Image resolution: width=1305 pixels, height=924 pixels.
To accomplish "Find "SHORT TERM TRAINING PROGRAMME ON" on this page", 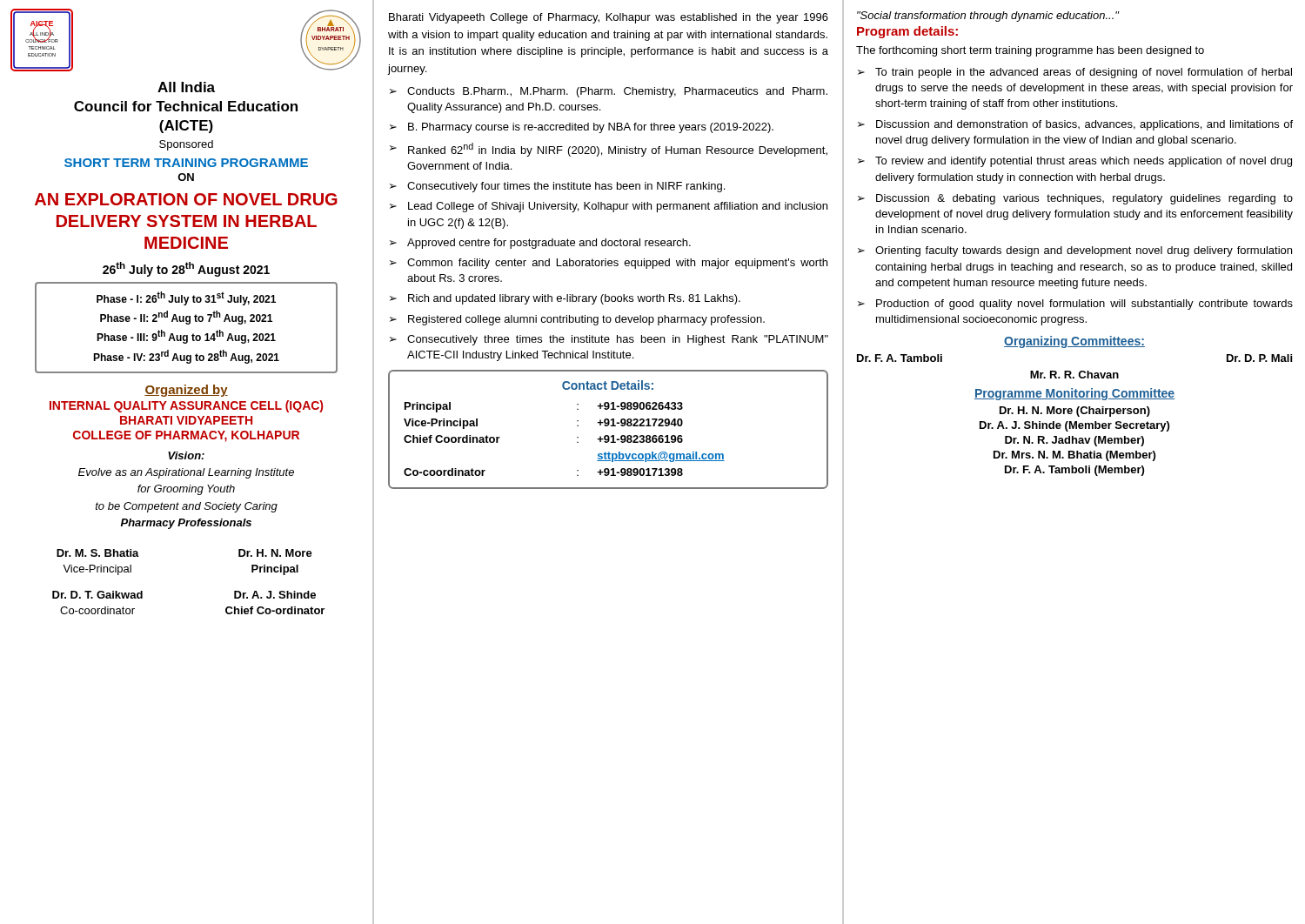I will point(186,169).
